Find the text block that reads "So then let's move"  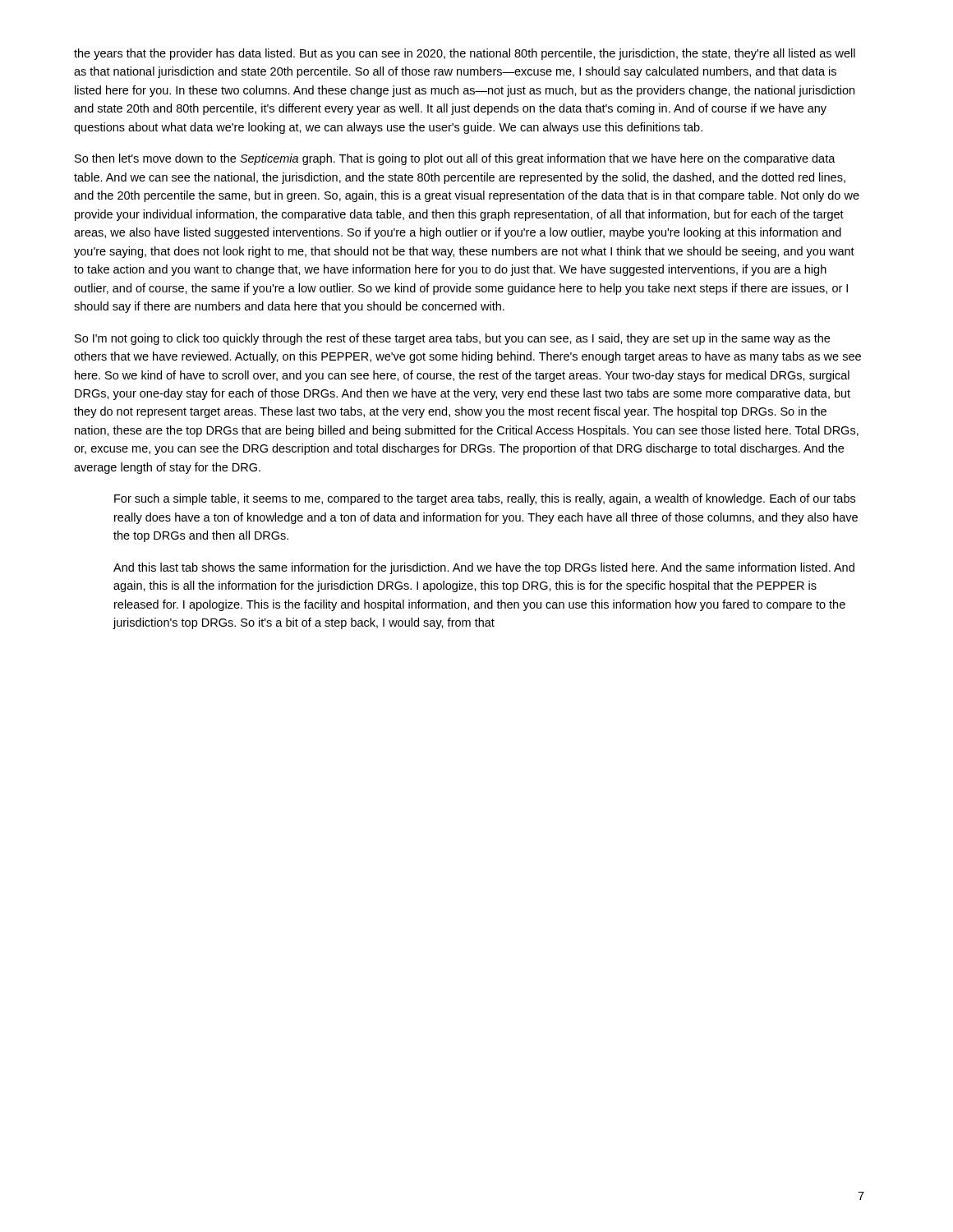click(x=467, y=233)
